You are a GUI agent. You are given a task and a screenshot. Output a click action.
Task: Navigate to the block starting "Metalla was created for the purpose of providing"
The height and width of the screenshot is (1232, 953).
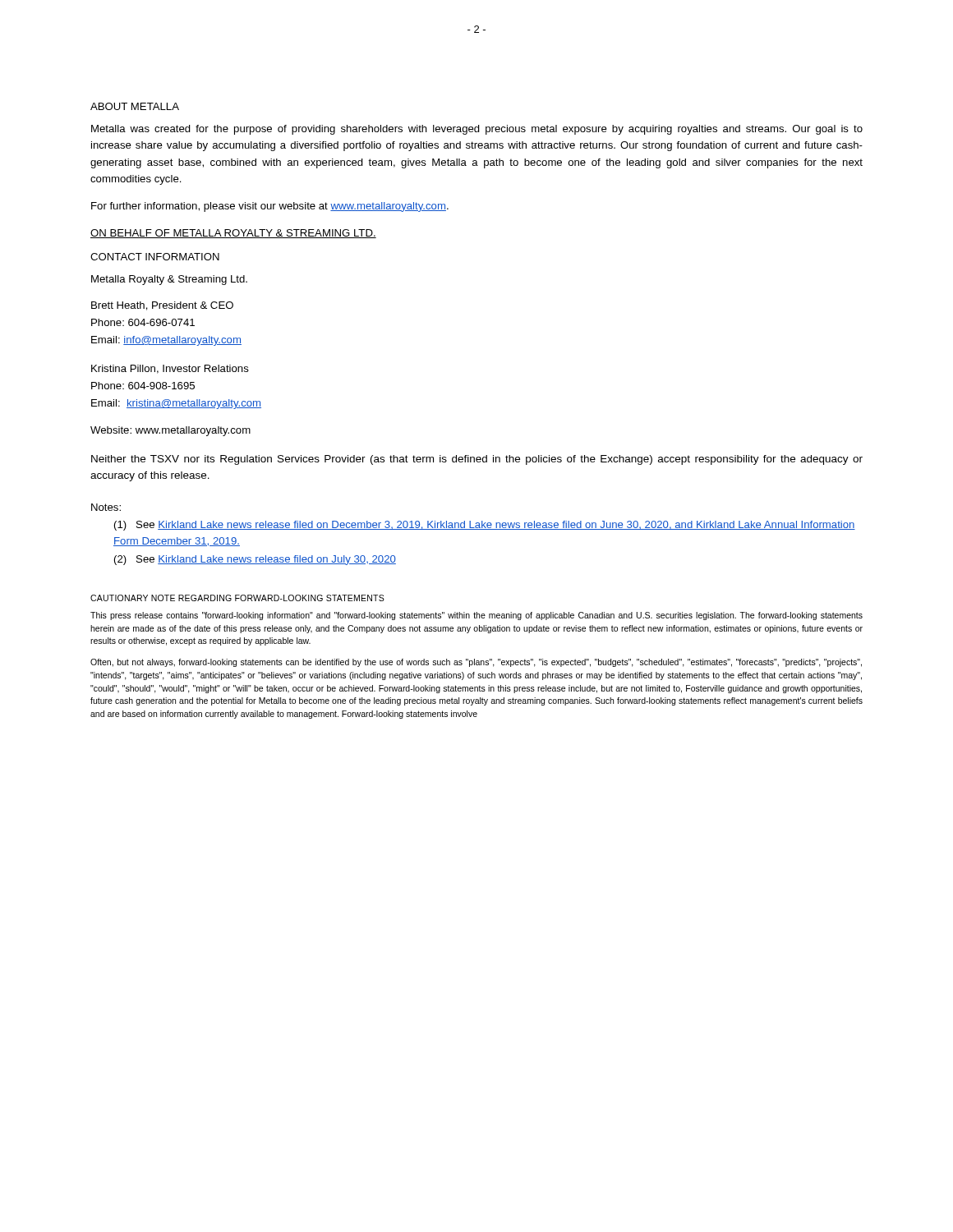[x=476, y=154]
